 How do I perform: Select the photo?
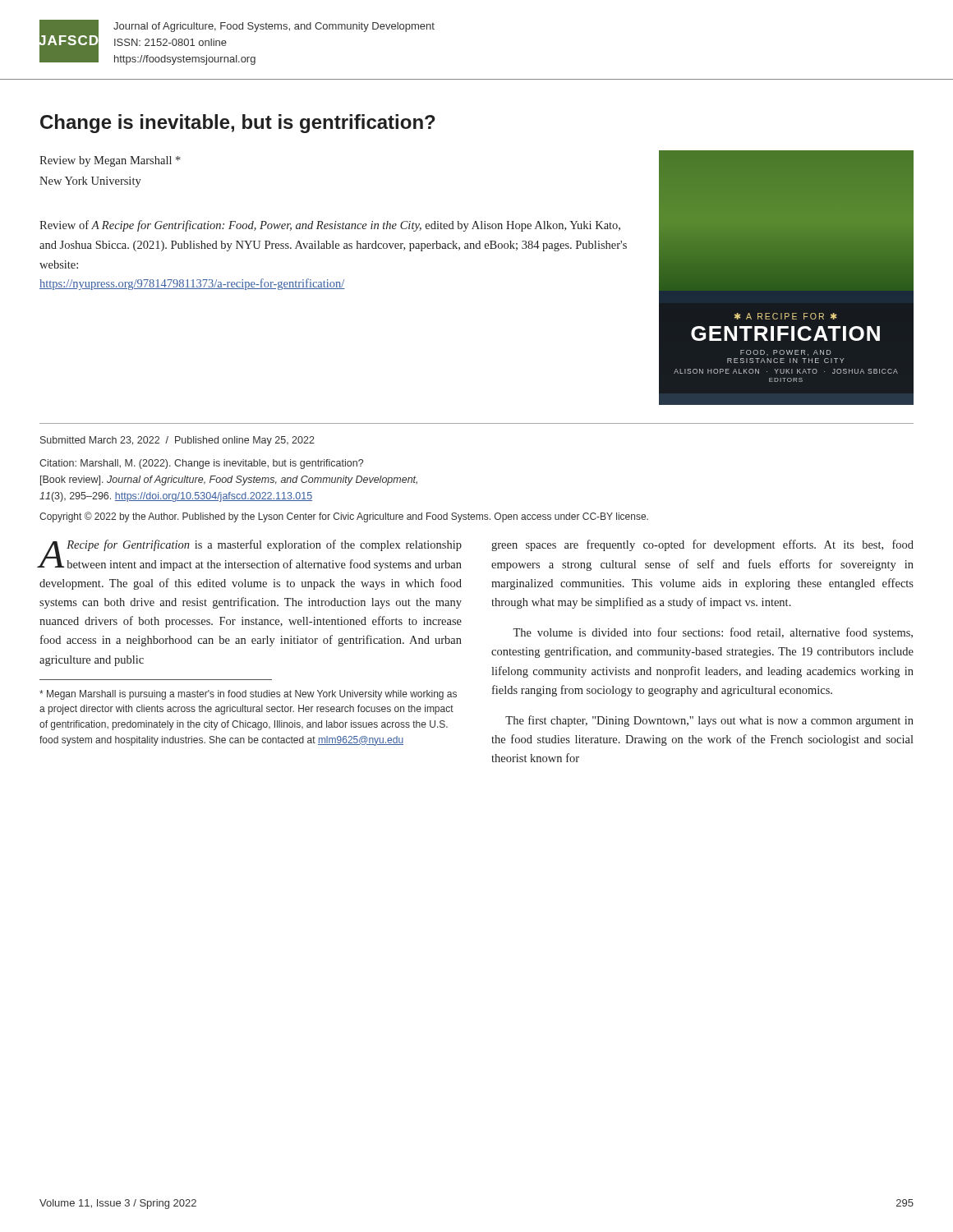click(x=786, y=278)
